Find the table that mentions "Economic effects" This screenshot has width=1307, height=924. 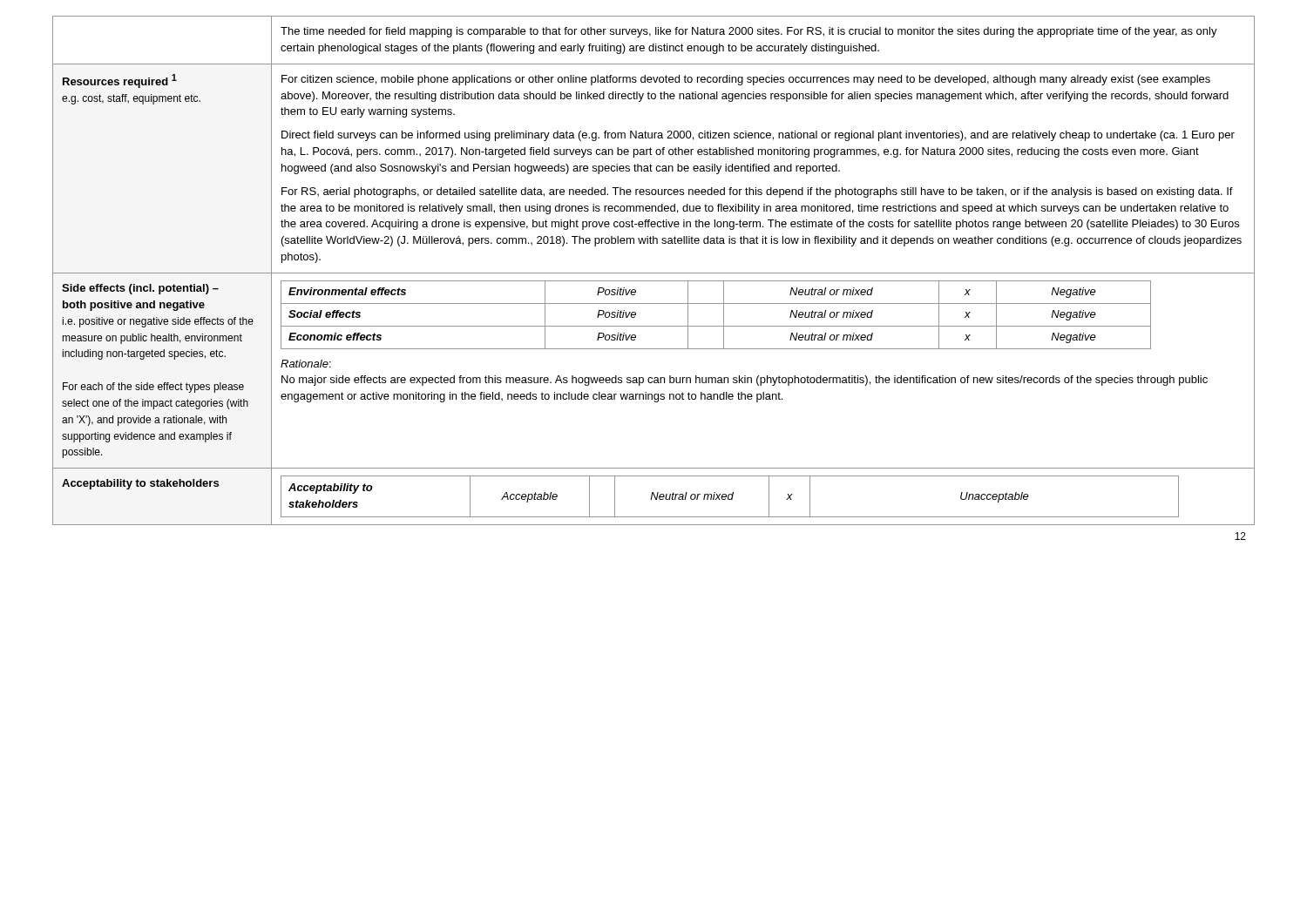pos(763,371)
